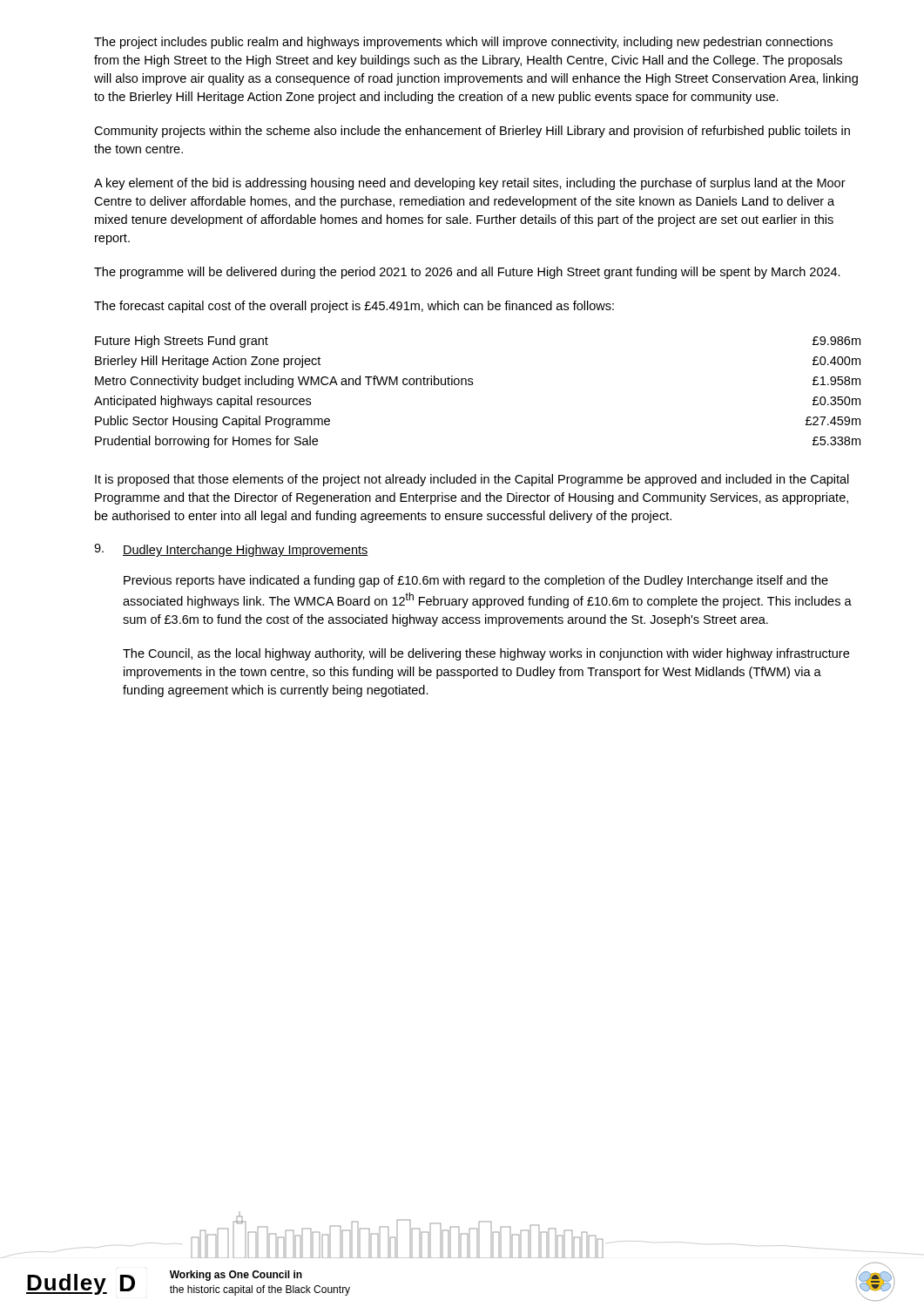Select the block starting "The Council, as the local highway authority,"

(486, 672)
